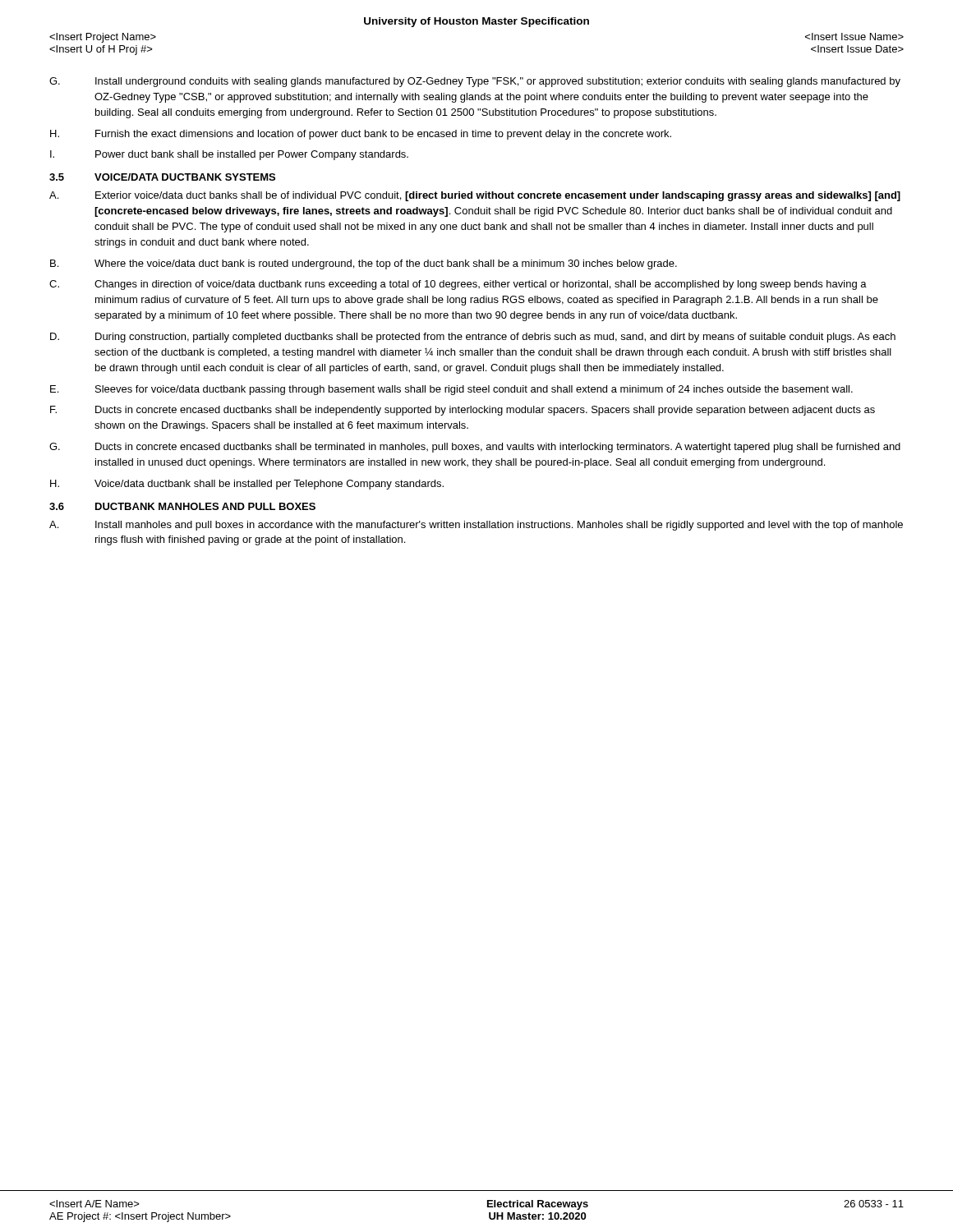Viewport: 953px width, 1232px height.
Task: Locate the text "3.6 DUCTBANK MANHOLES AND PULL BOXES"
Action: pos(183,506)
